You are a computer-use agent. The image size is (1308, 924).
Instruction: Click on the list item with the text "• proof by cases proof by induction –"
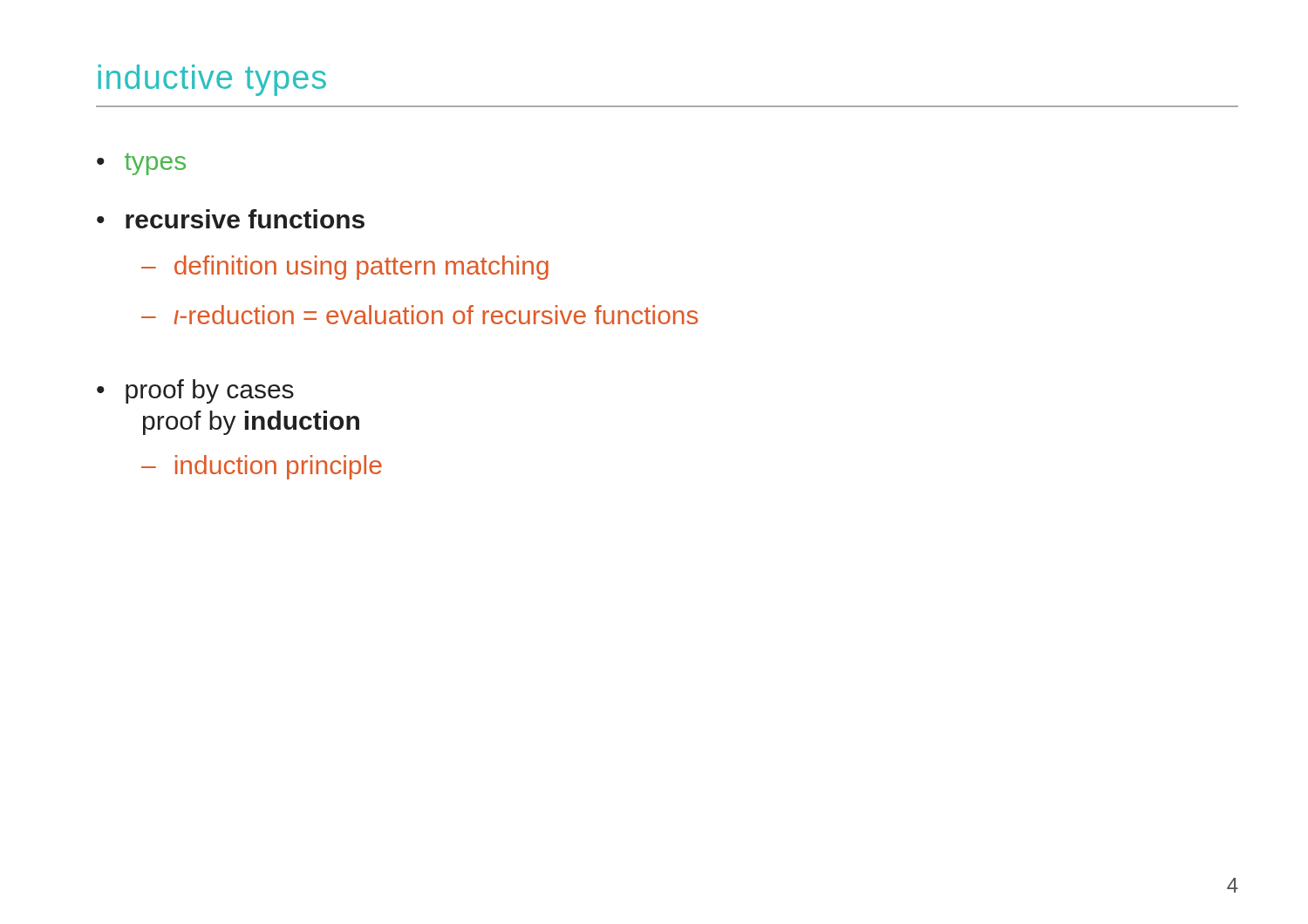coord(239,435)
